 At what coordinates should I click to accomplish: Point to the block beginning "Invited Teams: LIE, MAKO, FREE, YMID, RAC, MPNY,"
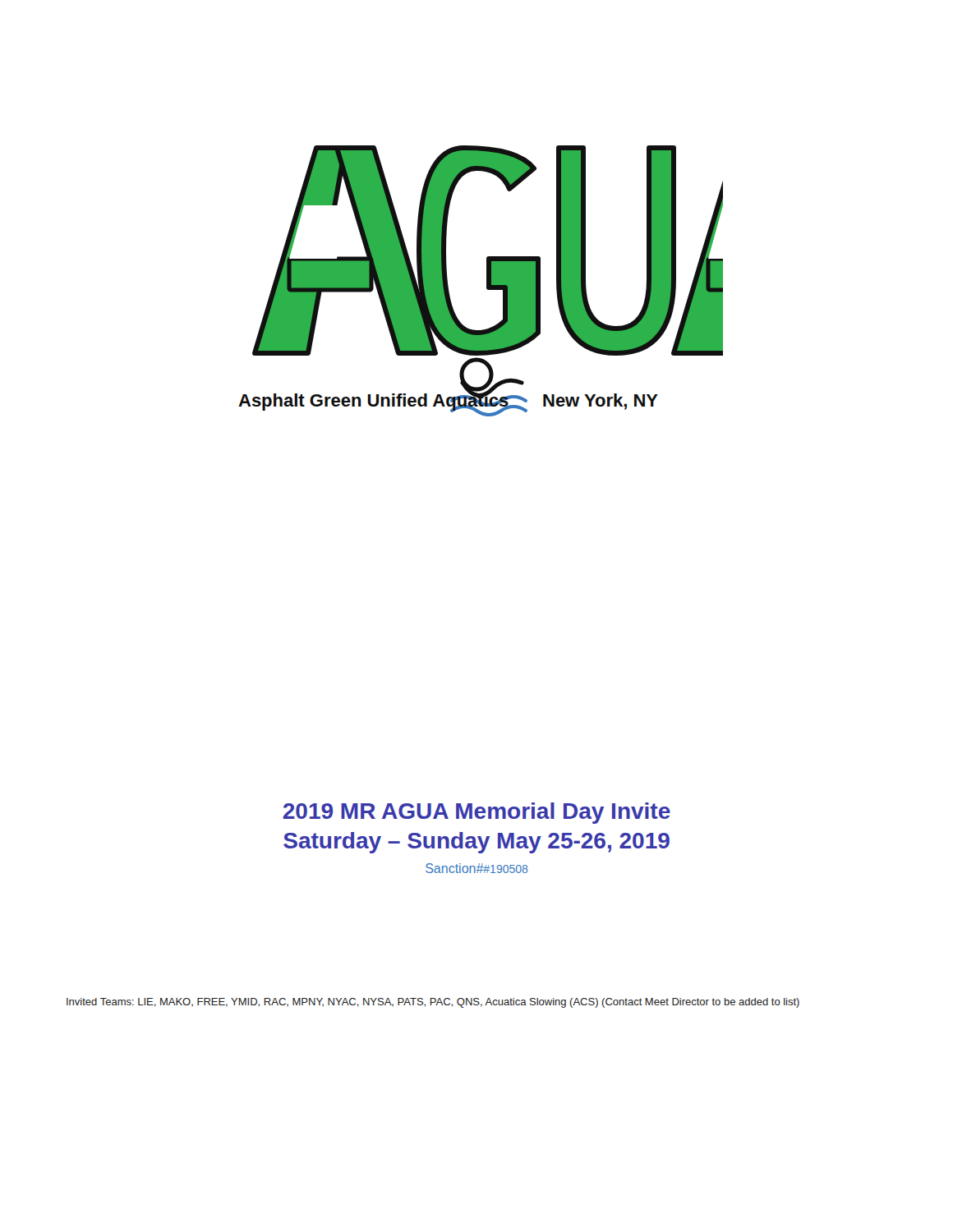click(433, 1002)
